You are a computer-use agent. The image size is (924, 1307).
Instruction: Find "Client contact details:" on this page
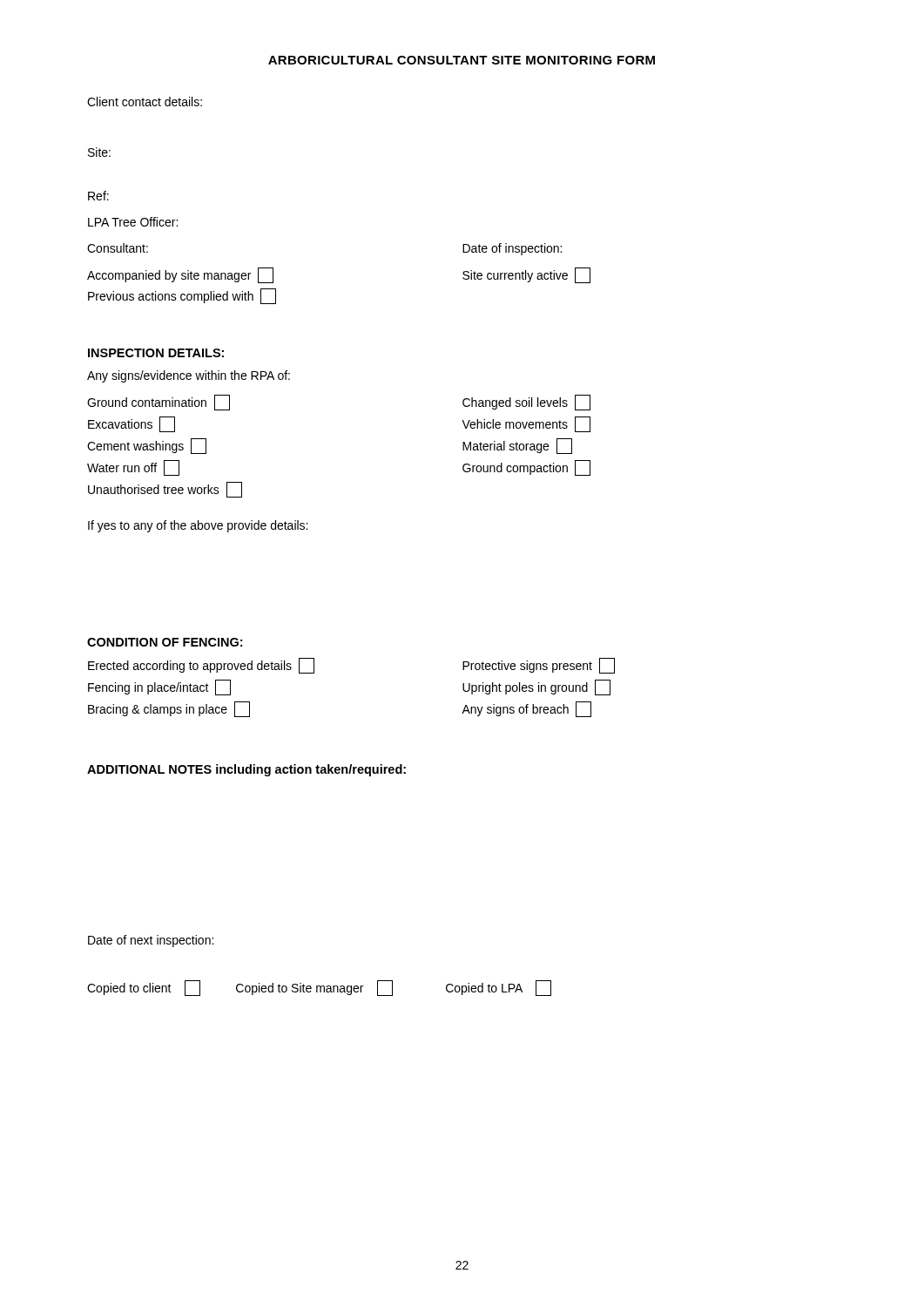pyautogui.click(x=145, y=102)
